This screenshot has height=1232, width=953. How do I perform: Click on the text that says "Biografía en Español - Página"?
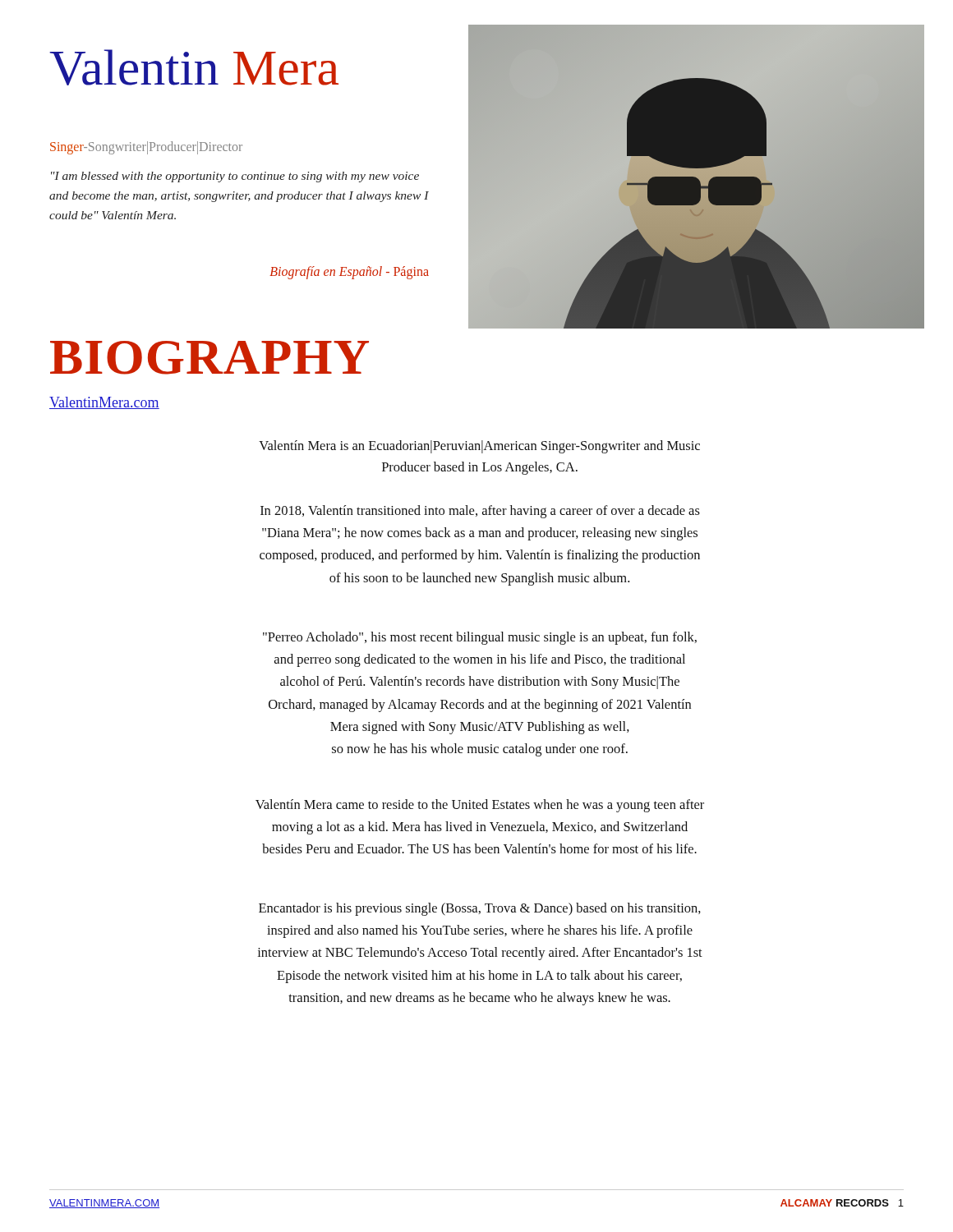point(349,273)
